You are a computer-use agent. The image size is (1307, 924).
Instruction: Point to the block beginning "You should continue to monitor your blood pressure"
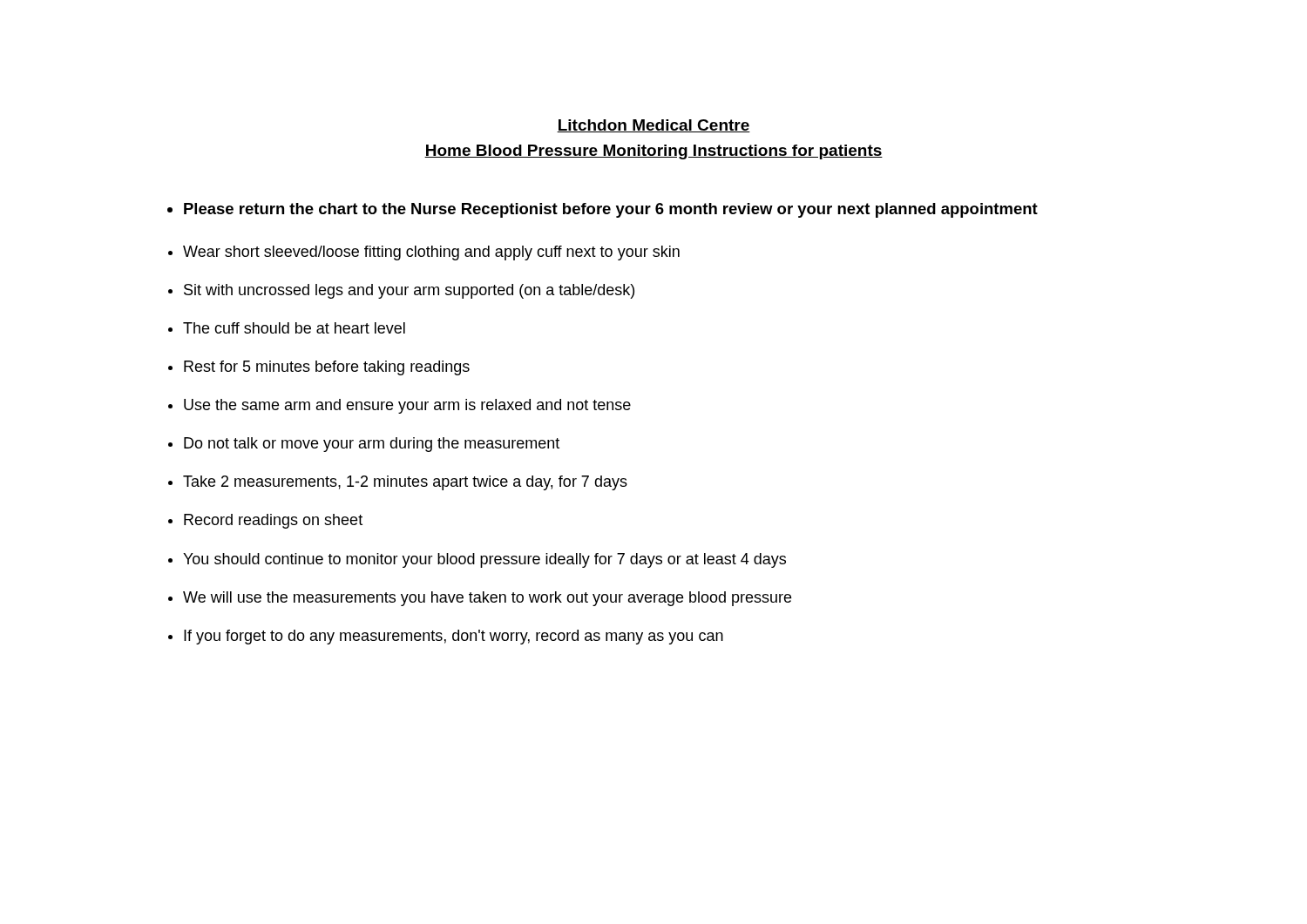485,559
